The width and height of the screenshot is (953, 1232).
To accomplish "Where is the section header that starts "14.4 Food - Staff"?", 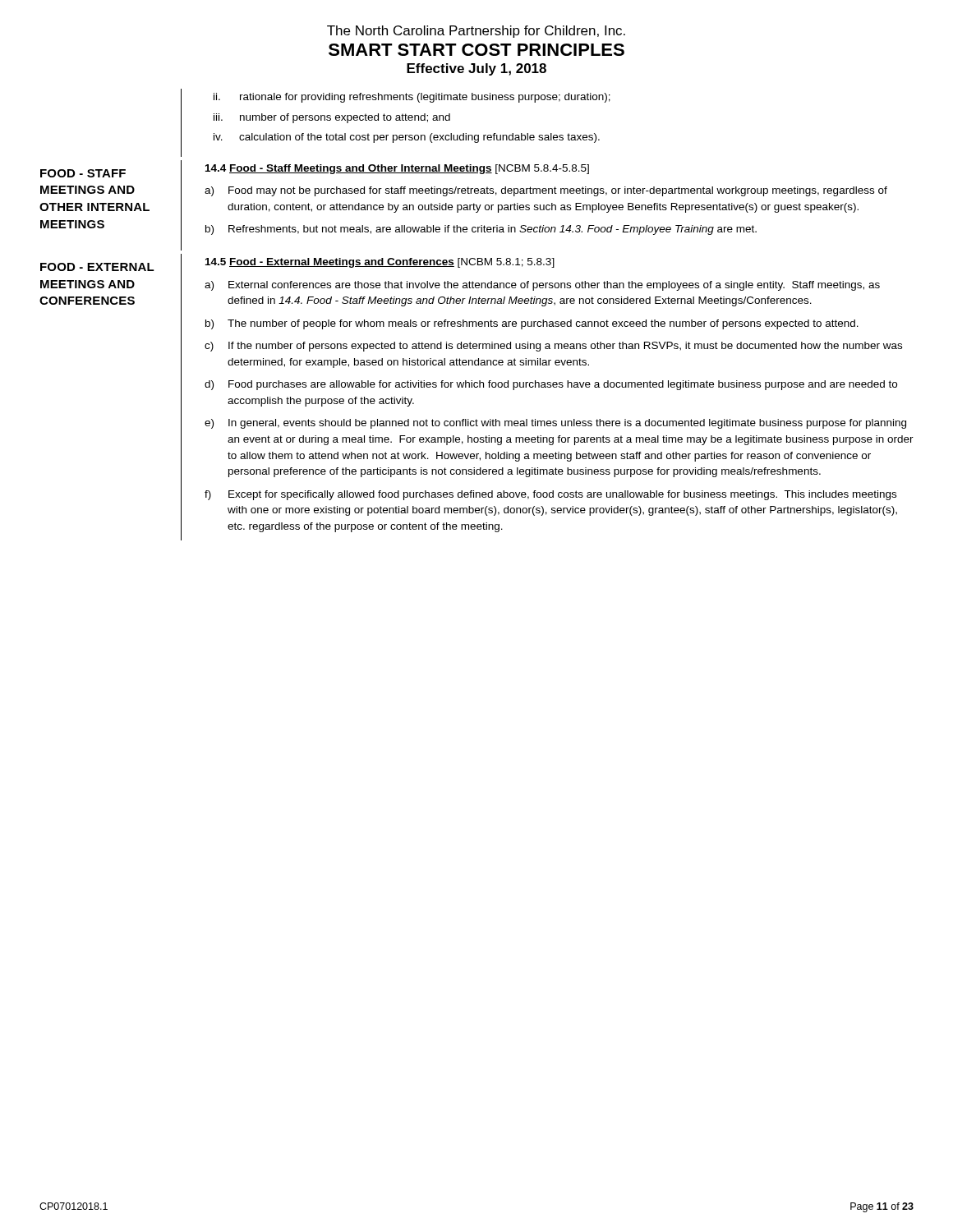I will [x=397, y=168].
